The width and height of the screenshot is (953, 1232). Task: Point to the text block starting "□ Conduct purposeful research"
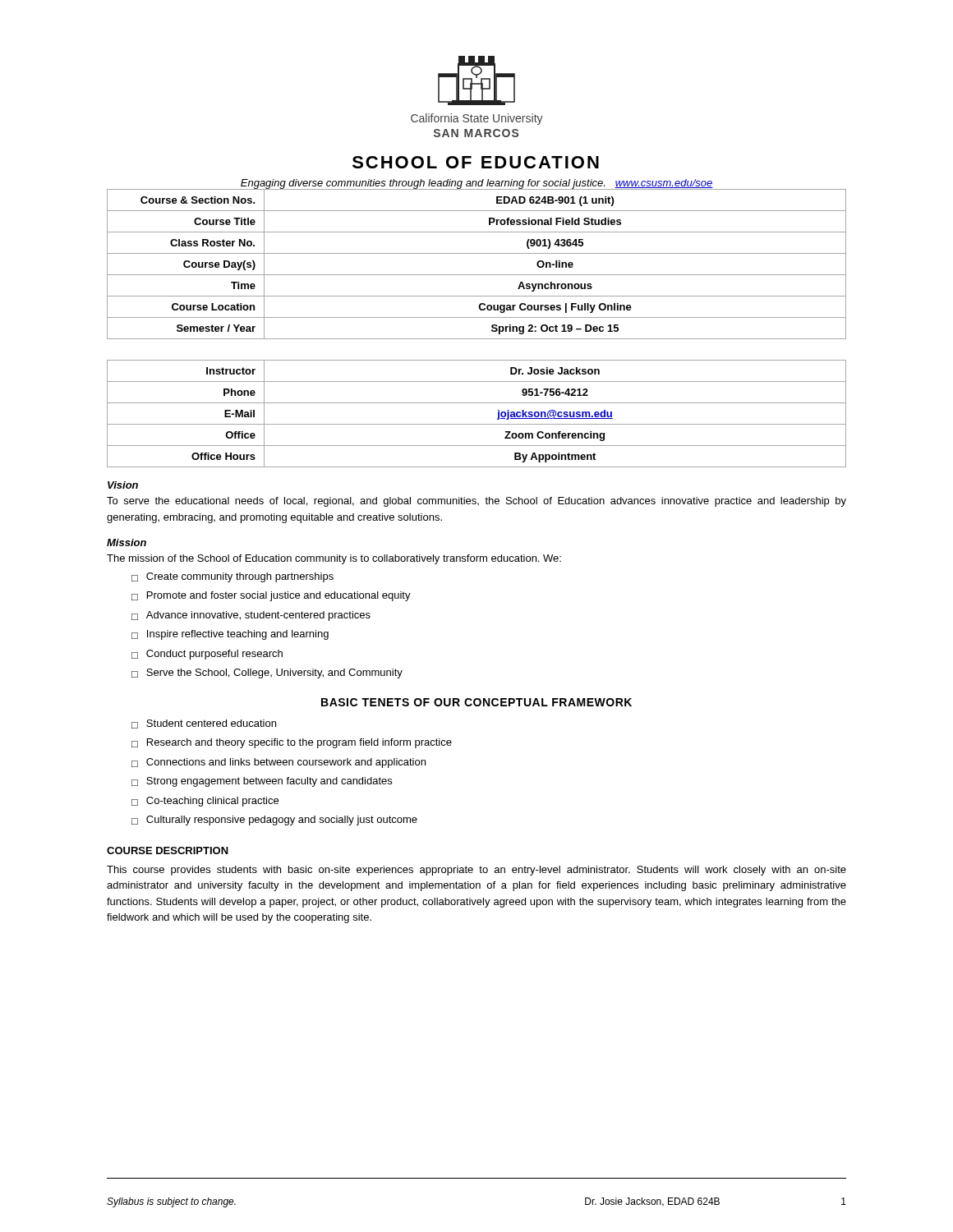[x=207, y=654]
